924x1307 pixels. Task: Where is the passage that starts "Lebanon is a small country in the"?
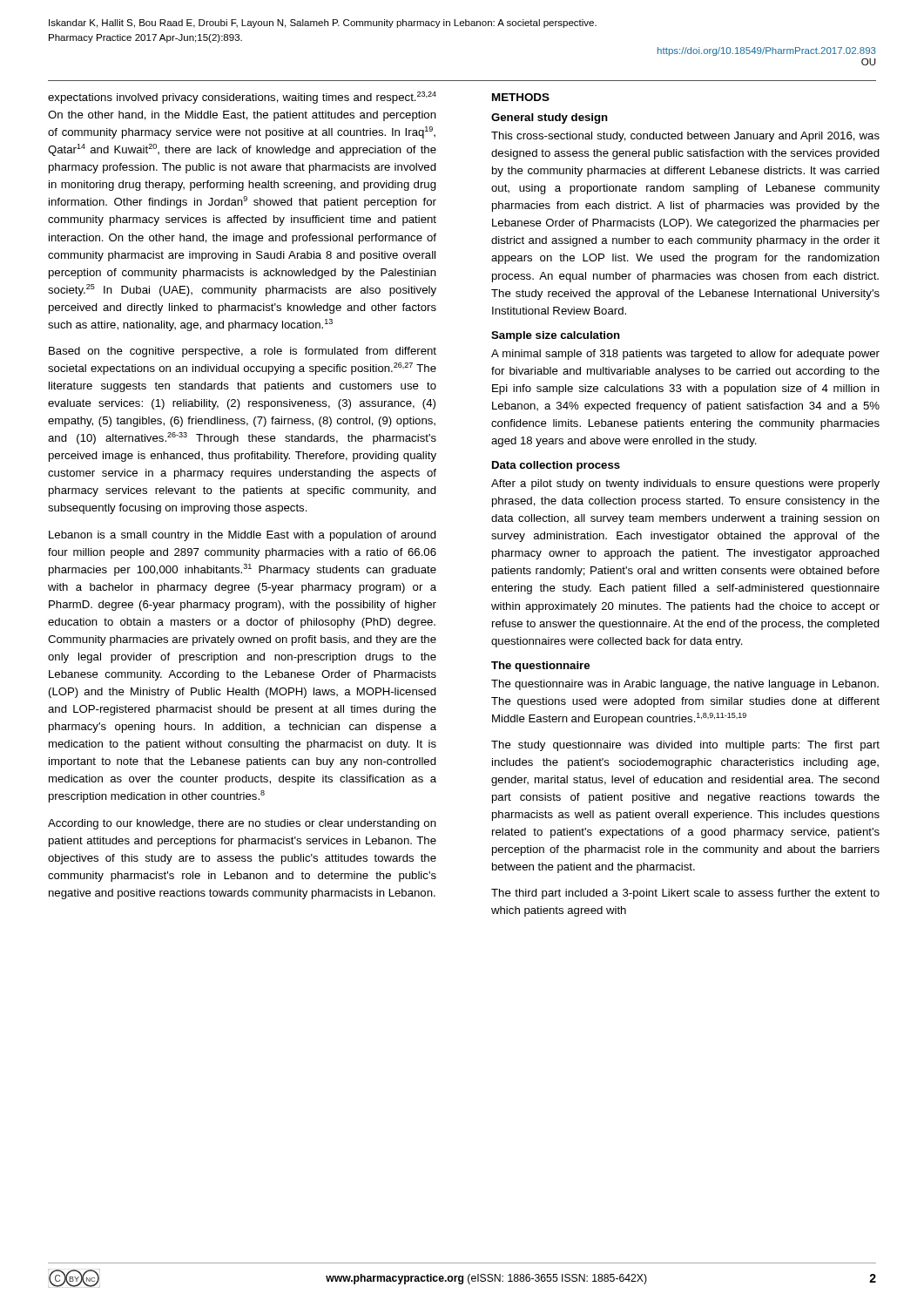point(242,665)
